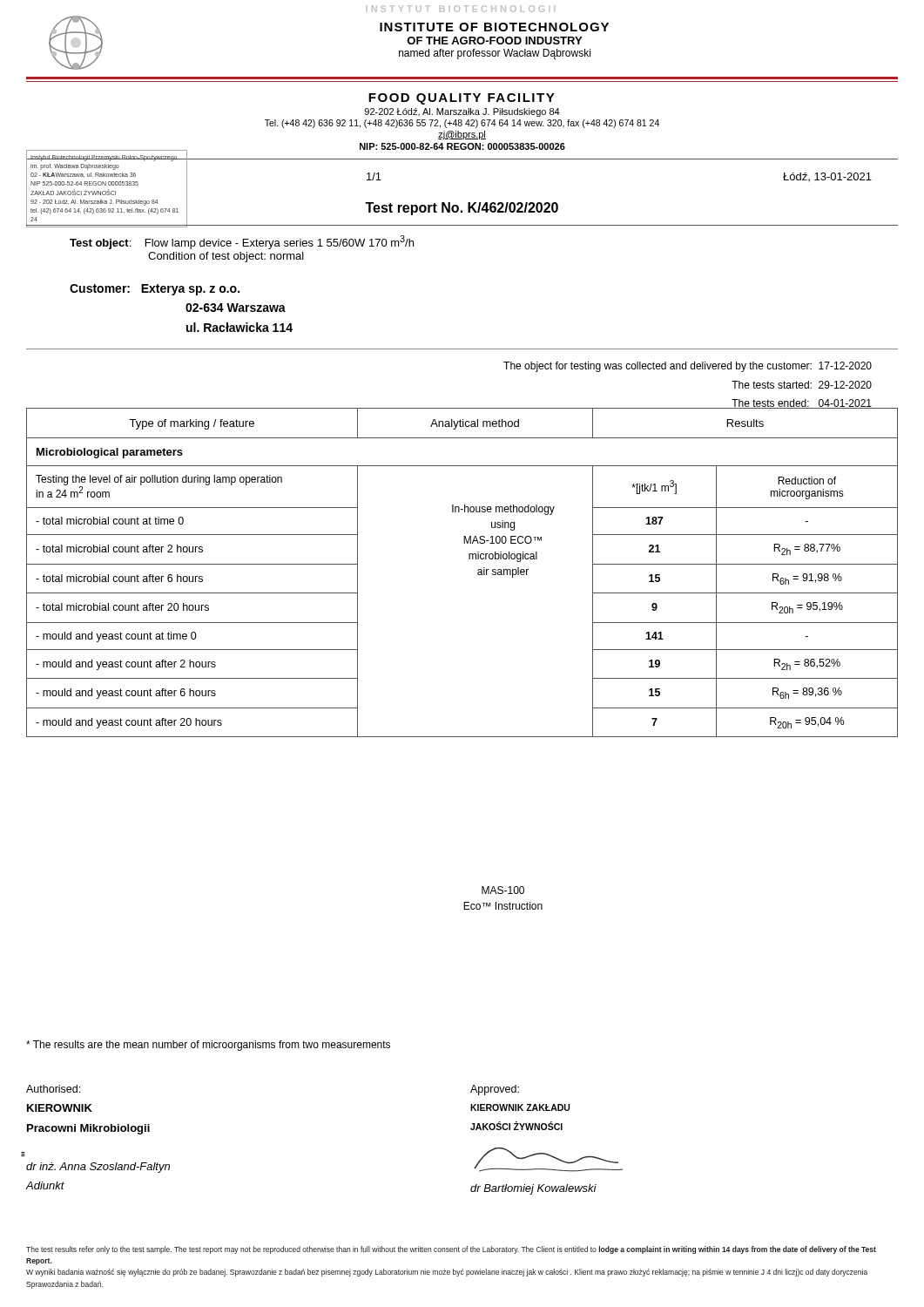
Task: Where is the passage that starts "Test object: Flow"?
Action: [x=242, y=248]
